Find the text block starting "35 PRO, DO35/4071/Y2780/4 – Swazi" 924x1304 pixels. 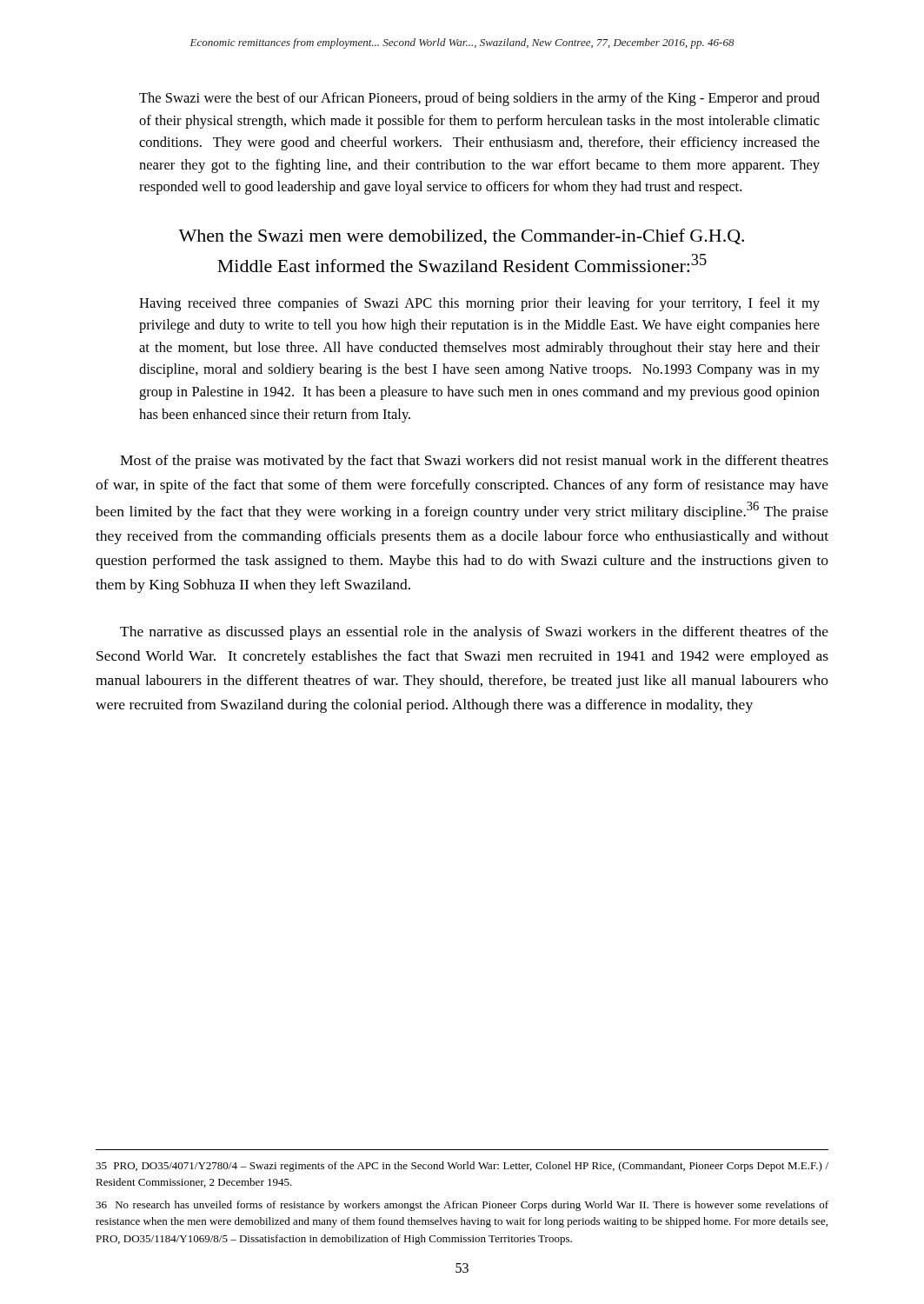click(462, 1173)
